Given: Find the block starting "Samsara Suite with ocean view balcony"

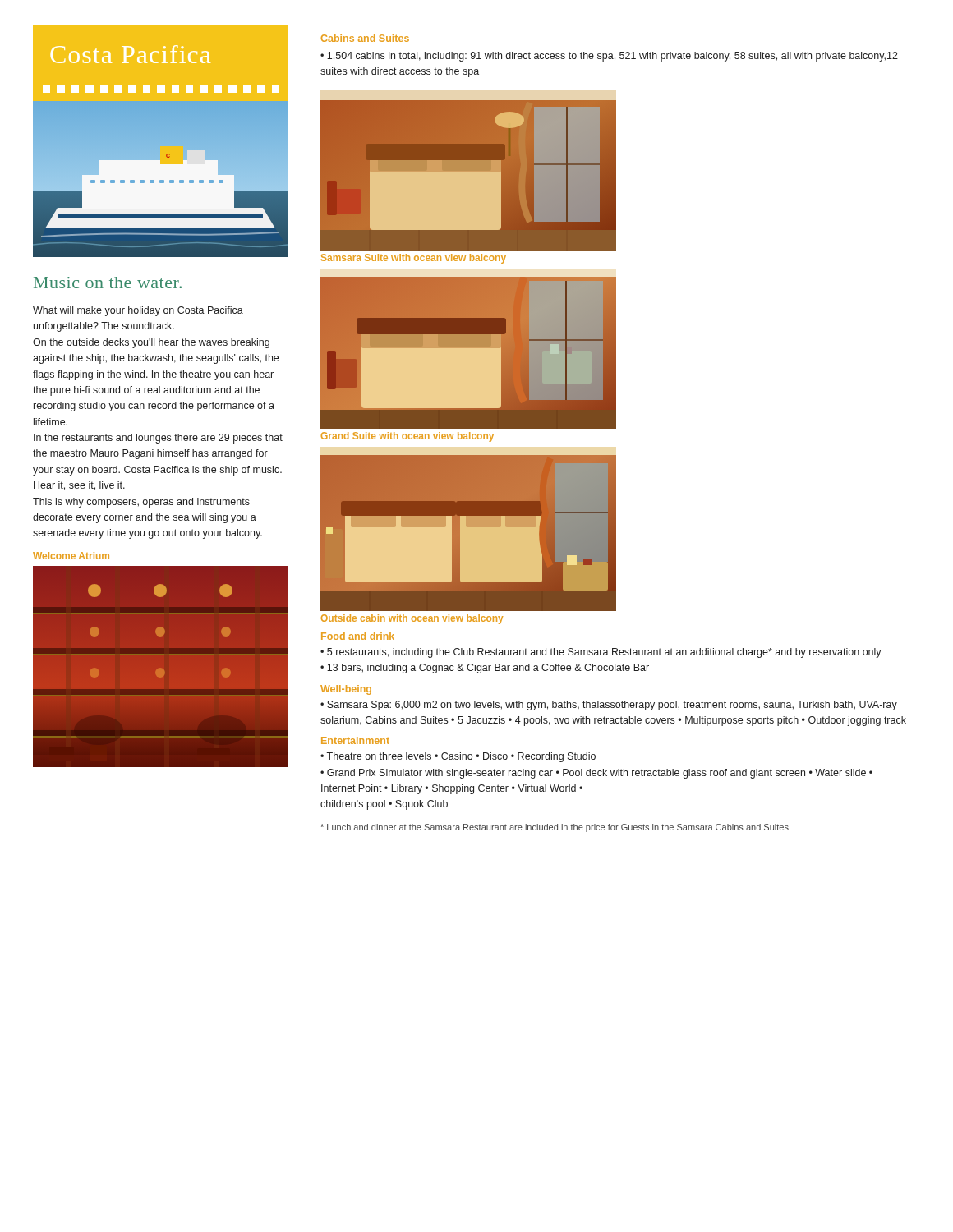Looking at the screenshot, I should (413, 258).
